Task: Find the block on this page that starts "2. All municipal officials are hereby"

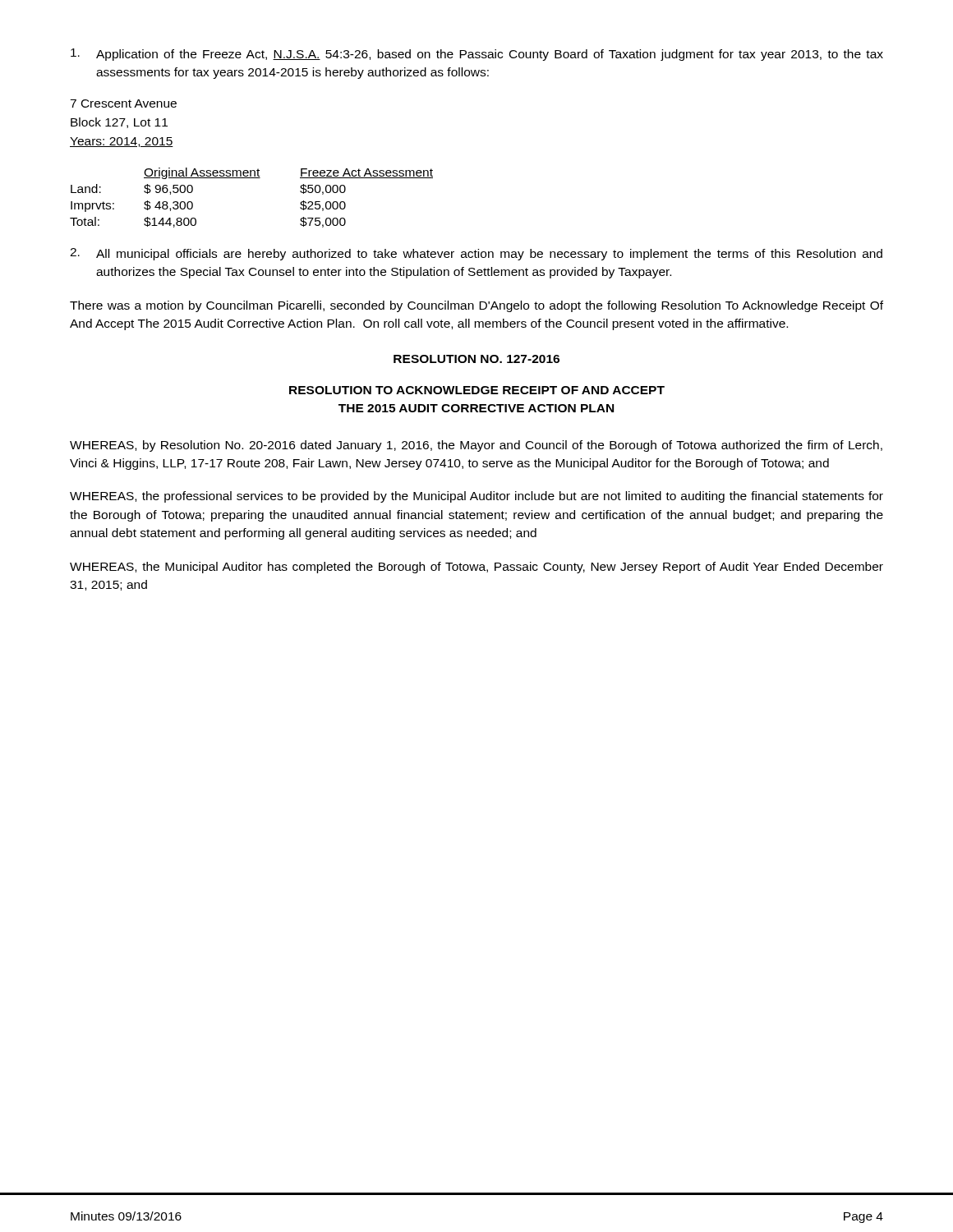Action: pyautogui.click(x=476, y=263)
